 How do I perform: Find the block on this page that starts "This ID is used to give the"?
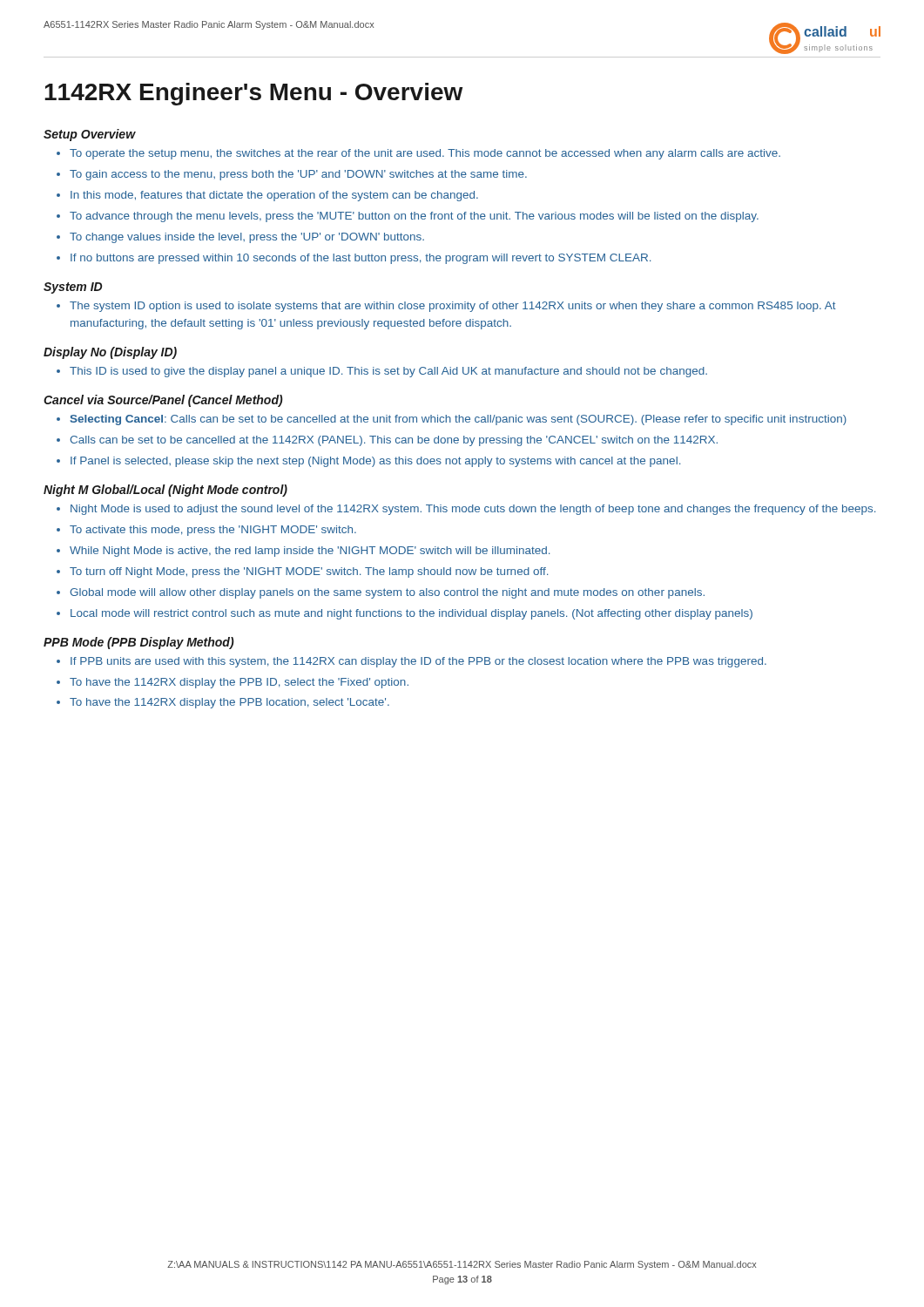pyautogui.click(x=462, y=372)
